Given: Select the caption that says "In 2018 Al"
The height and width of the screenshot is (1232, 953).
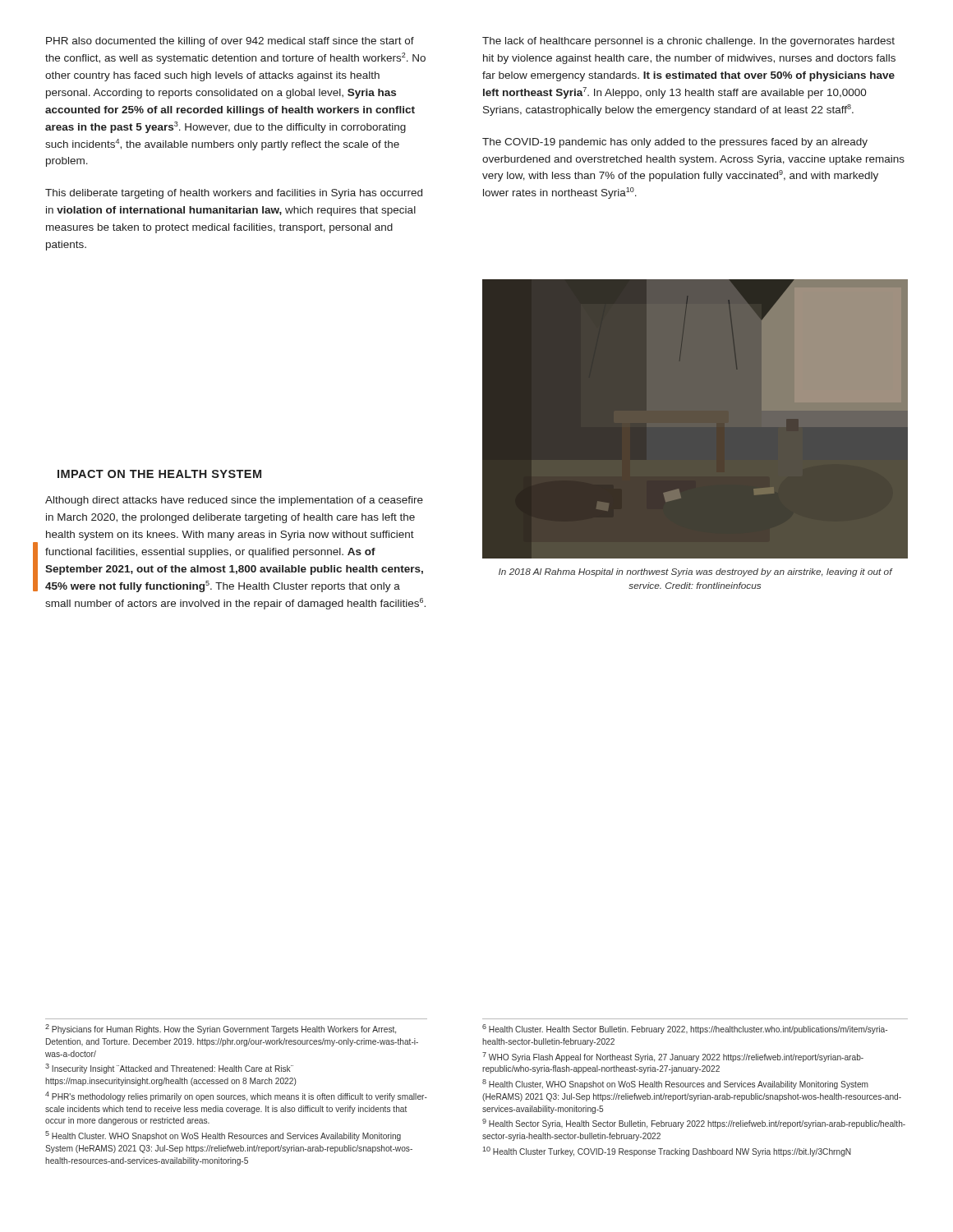Looking at the screenshot, I should point(695,579).
